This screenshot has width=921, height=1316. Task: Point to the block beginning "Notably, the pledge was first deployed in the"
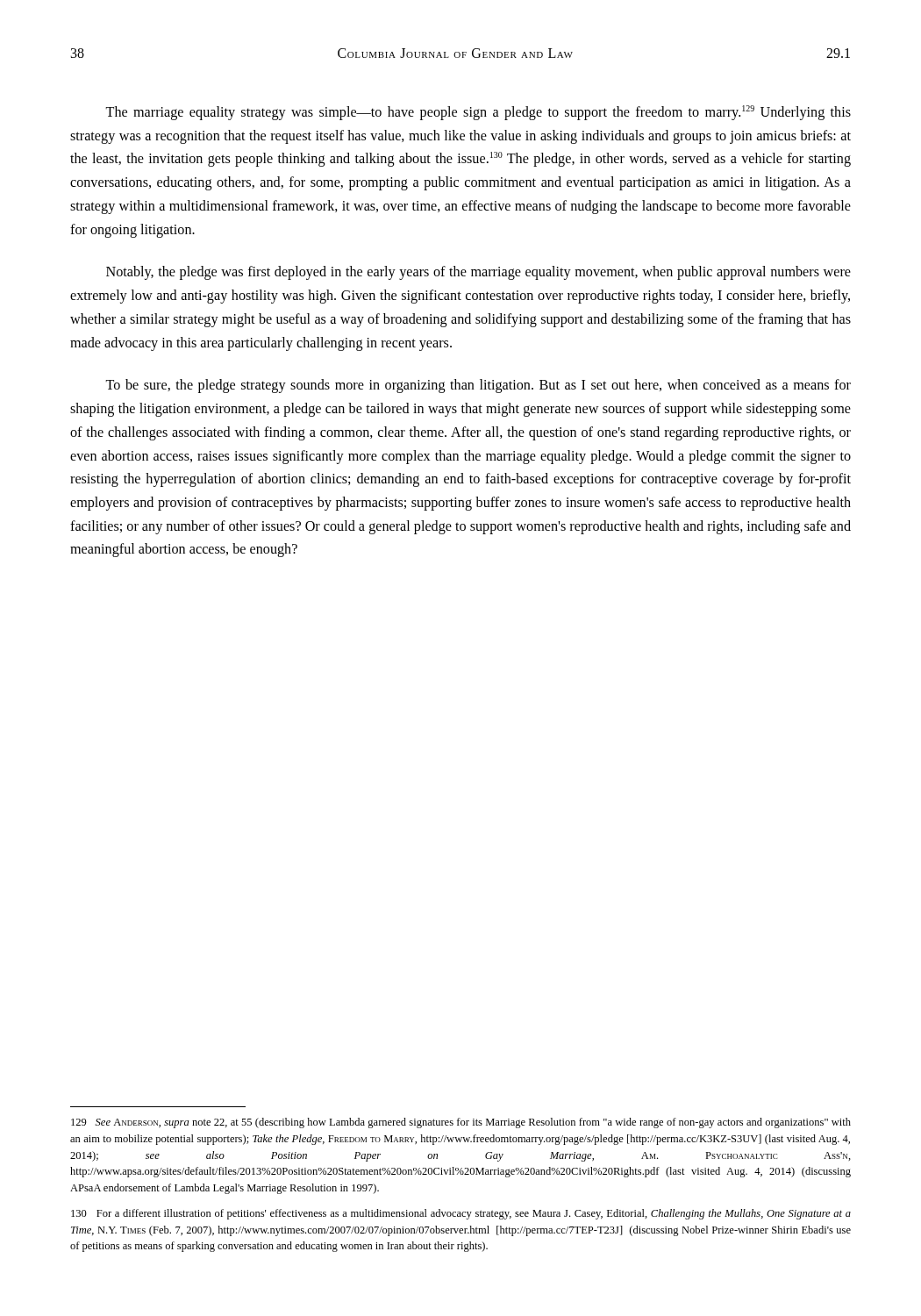point(460,307)
